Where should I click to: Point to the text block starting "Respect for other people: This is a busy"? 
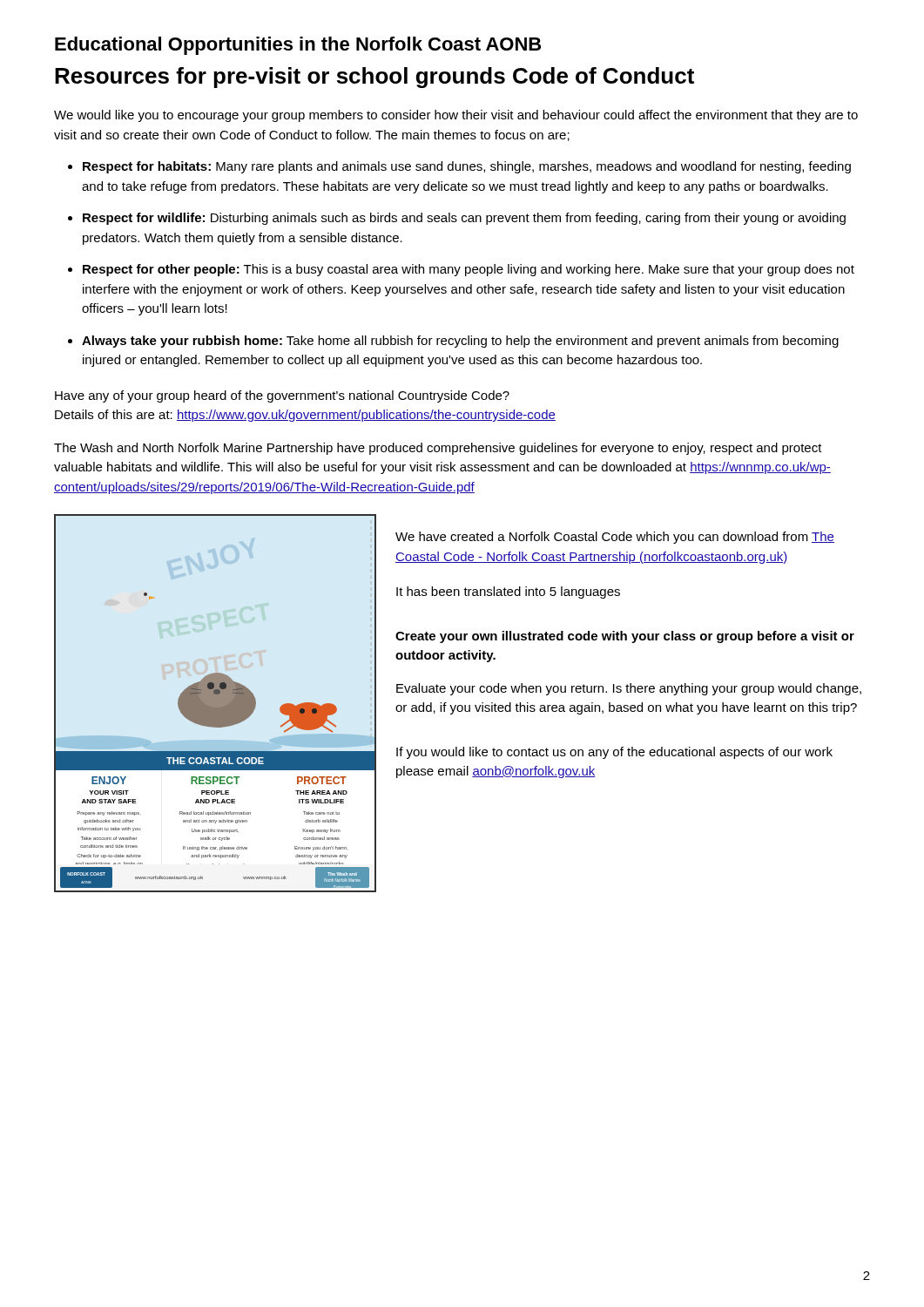point(468,288)
